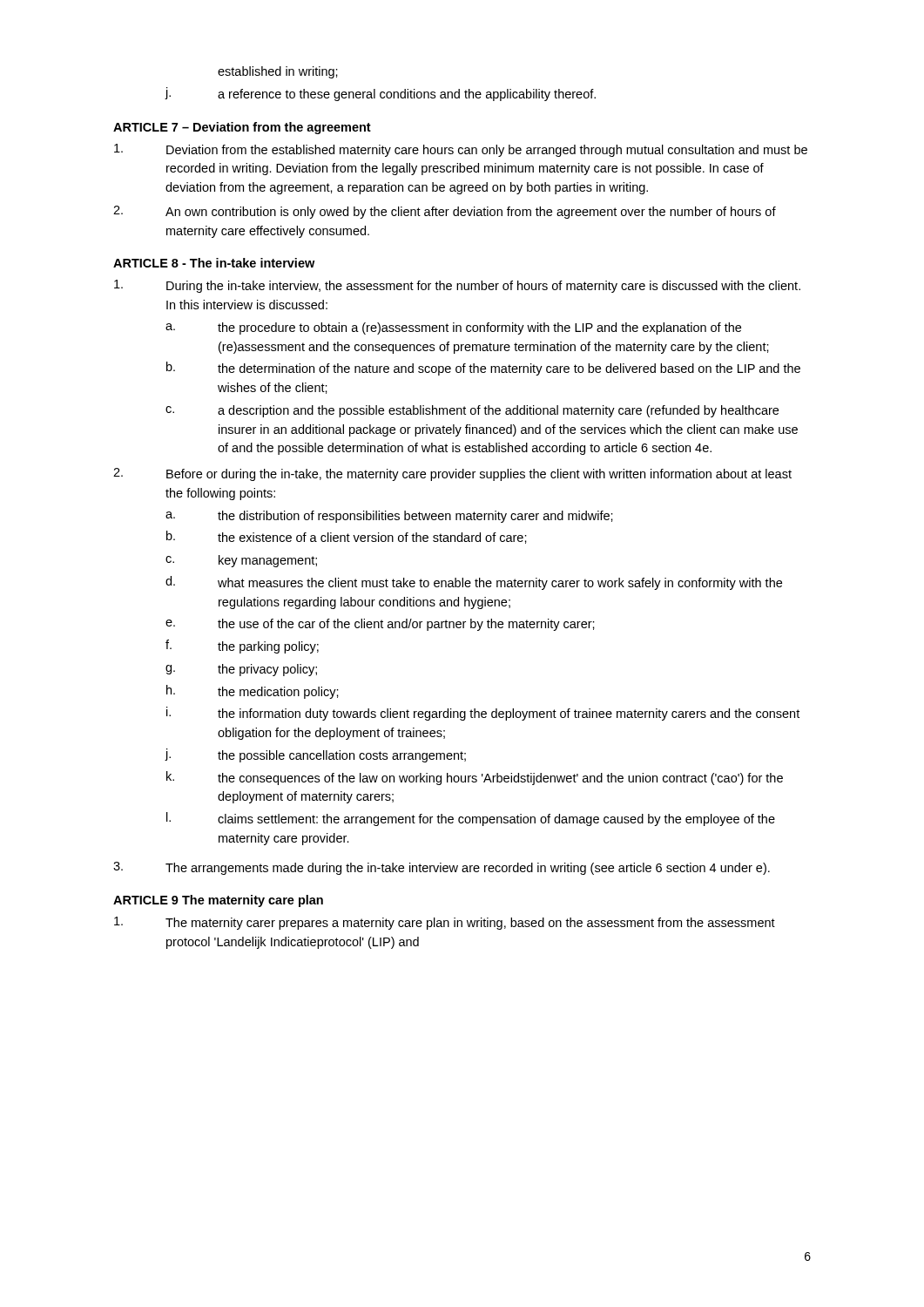Point to the text block starting "k. the consequences of the law"

pos(488,788)
